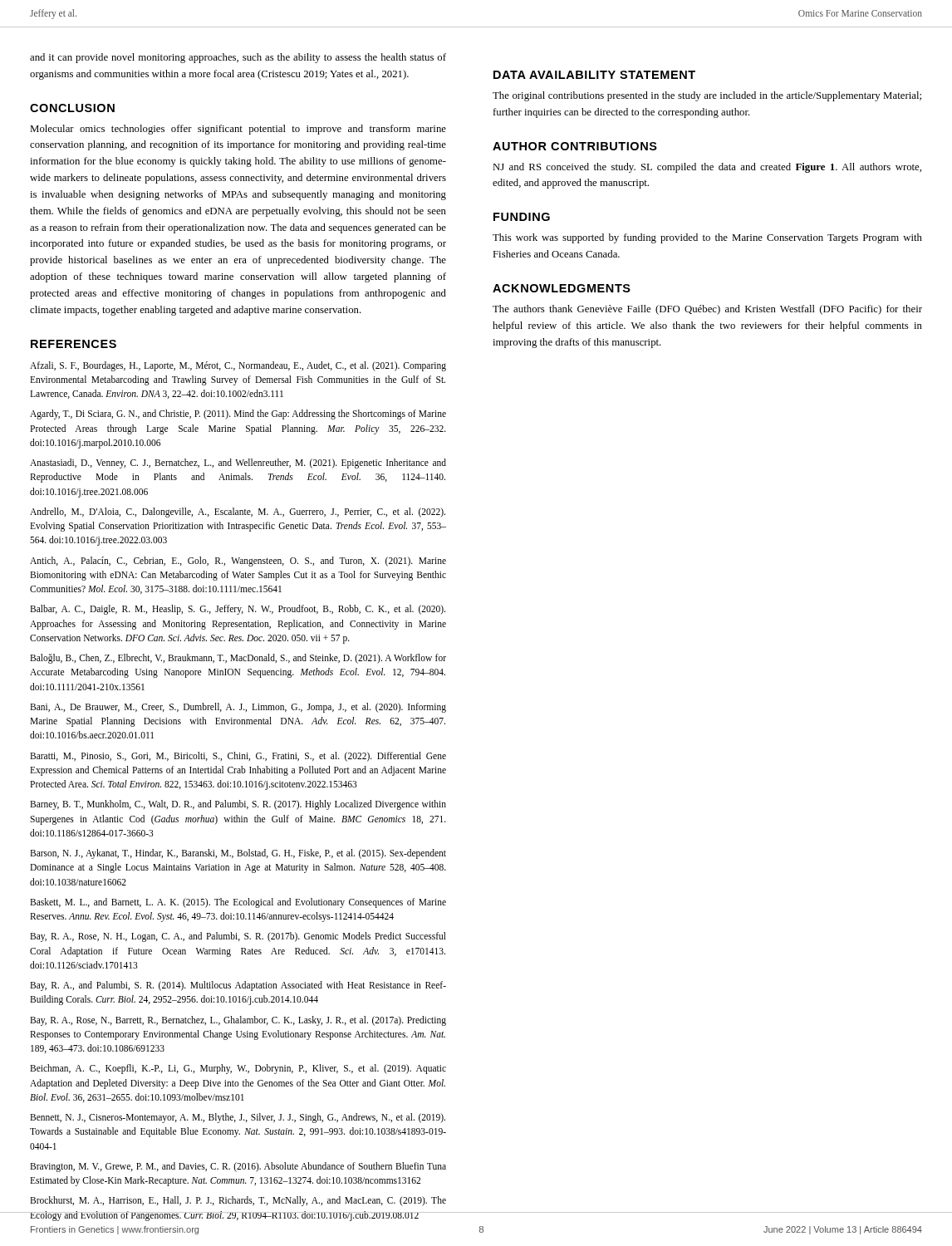Click on the text block that reads "The authors thank Geneviève Faille (DFO Québec)"
Screen dimensions: 1246x952
707,325
